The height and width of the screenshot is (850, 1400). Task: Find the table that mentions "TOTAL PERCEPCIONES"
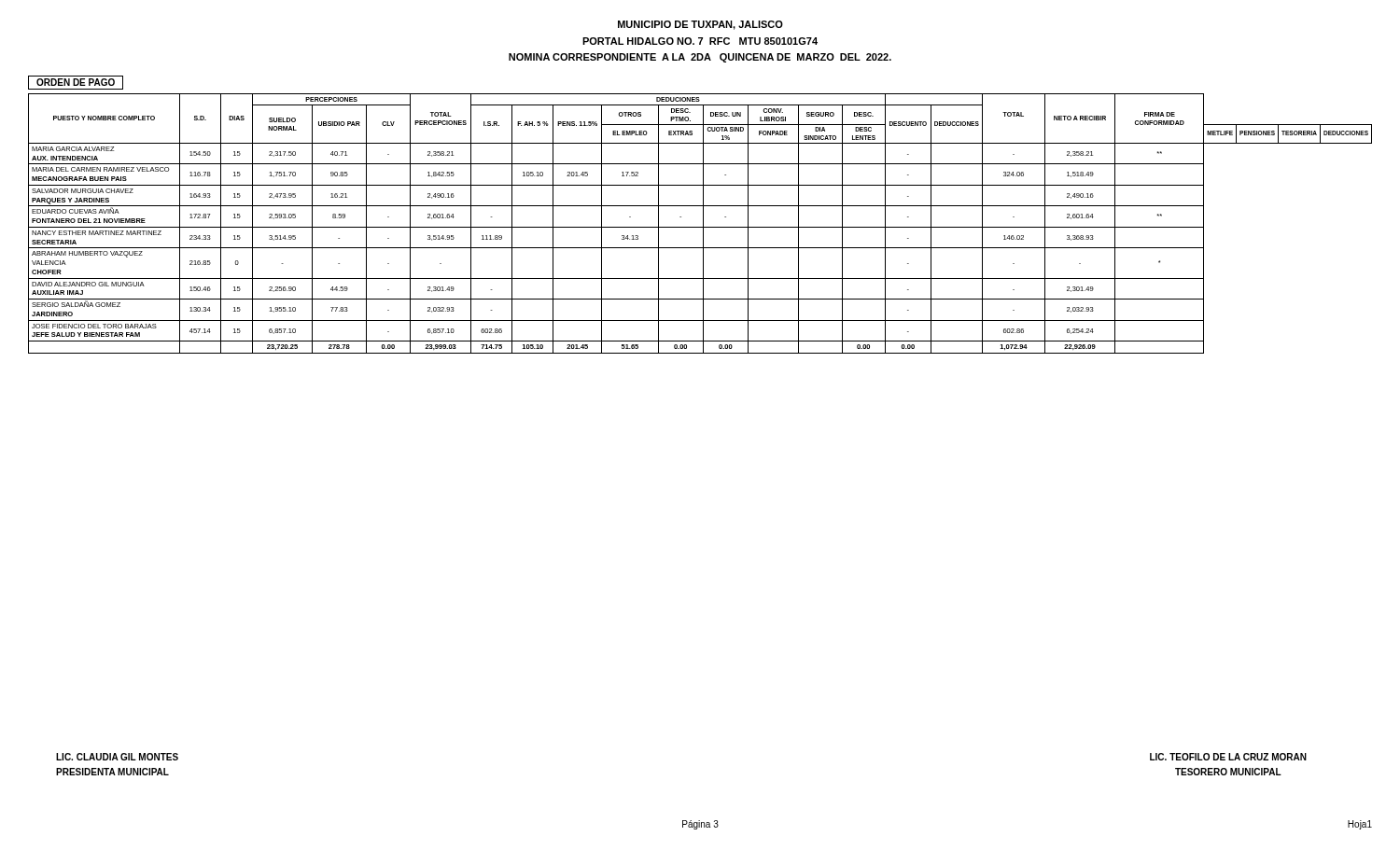click(x=700, y=223)
